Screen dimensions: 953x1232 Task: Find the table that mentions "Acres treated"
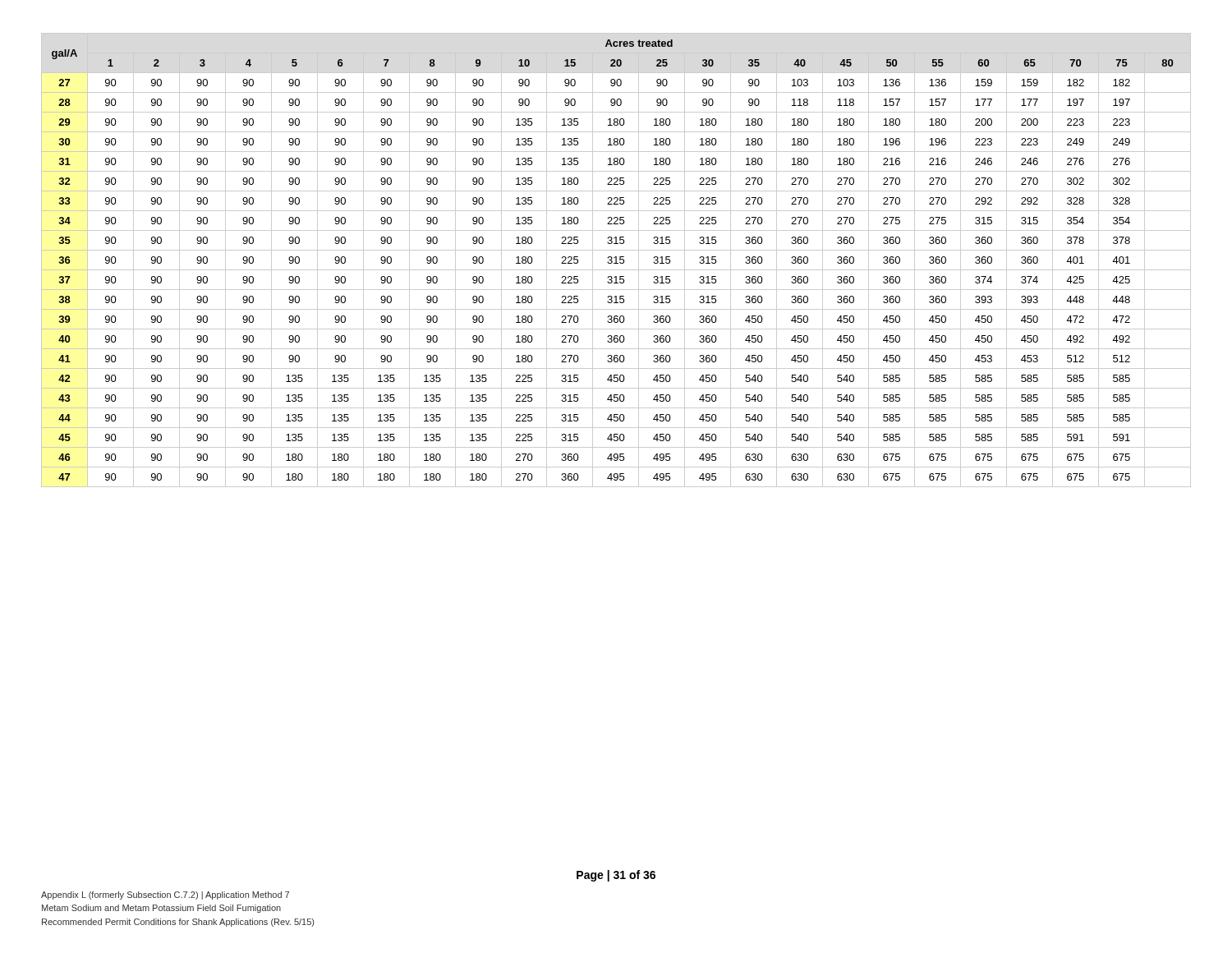(616, 260)
